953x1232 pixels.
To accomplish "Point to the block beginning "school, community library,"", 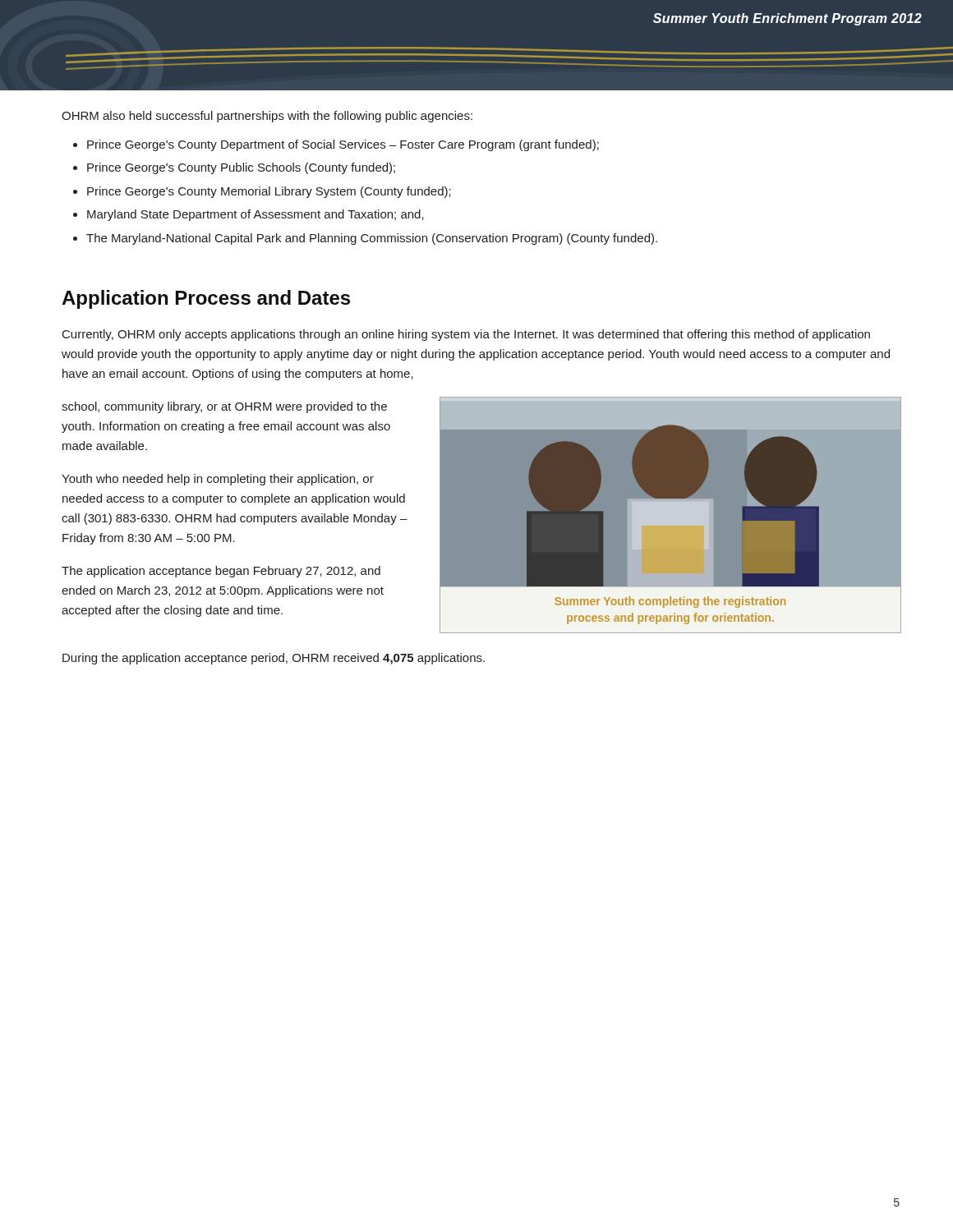I will [226, 426].
